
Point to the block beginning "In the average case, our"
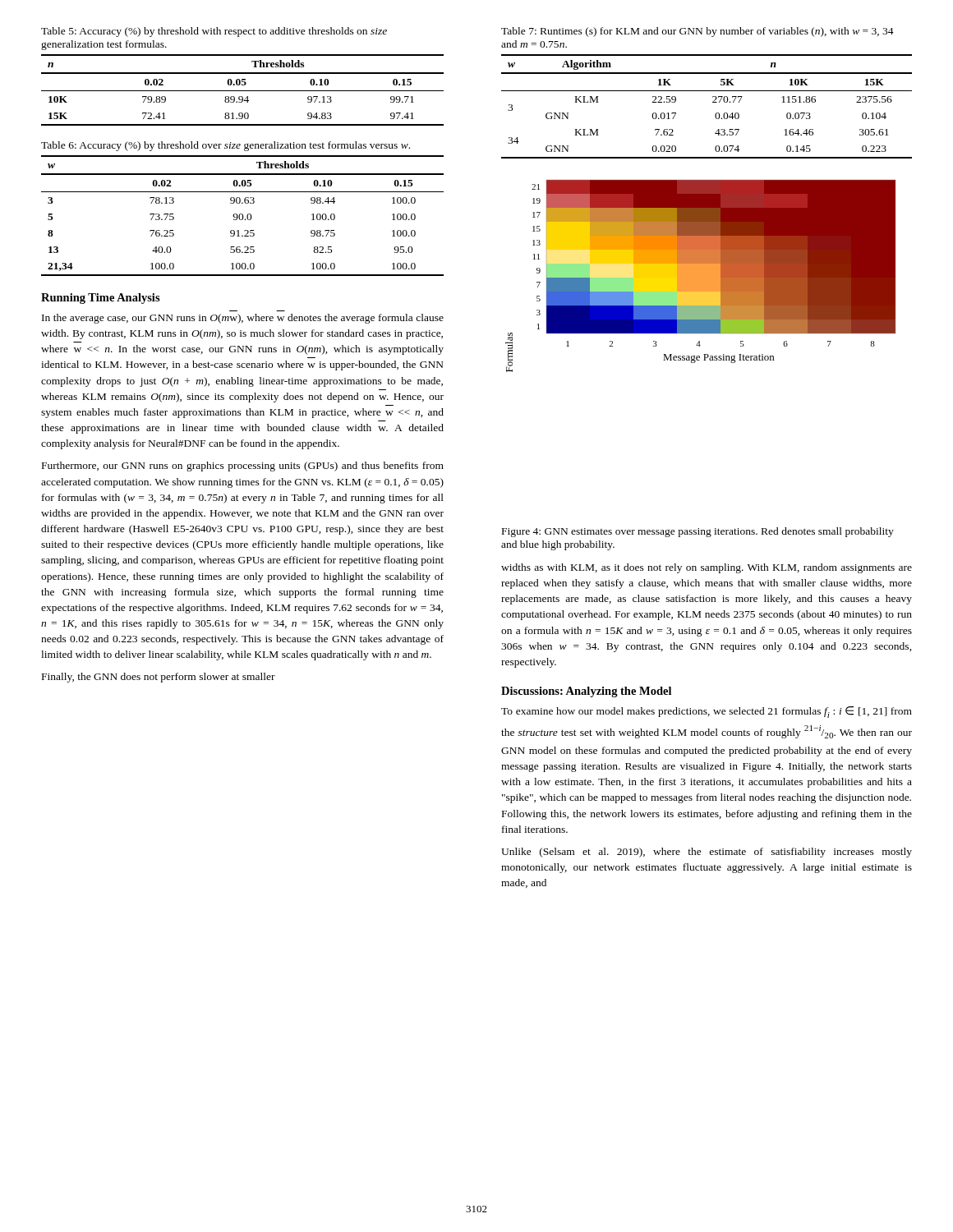[x=242, y=380]
